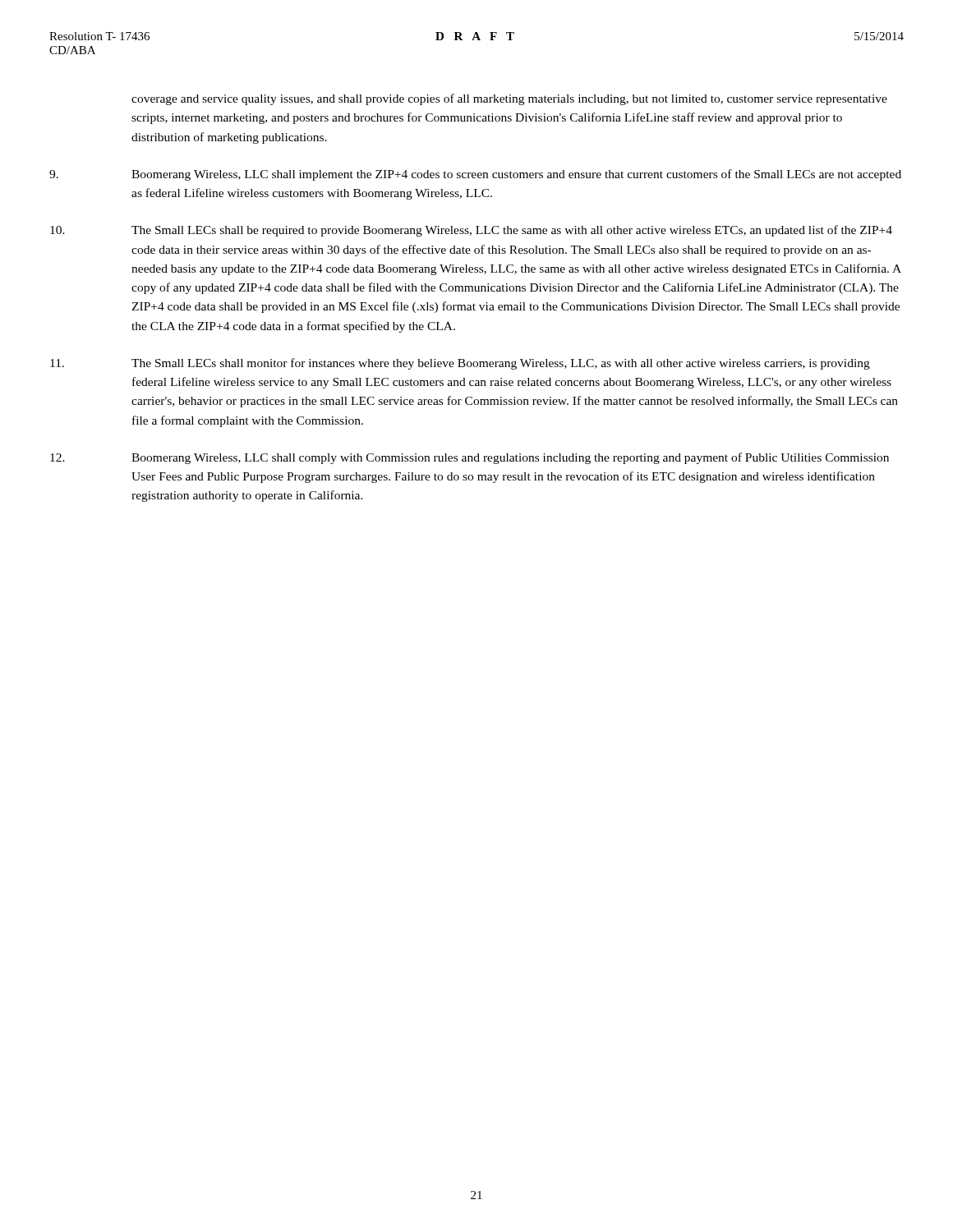This screenshot has height=1232, width=953.
Task: Navigate to the element starting "11. The Small LECs shall monitor"
Action: [476, 391]
